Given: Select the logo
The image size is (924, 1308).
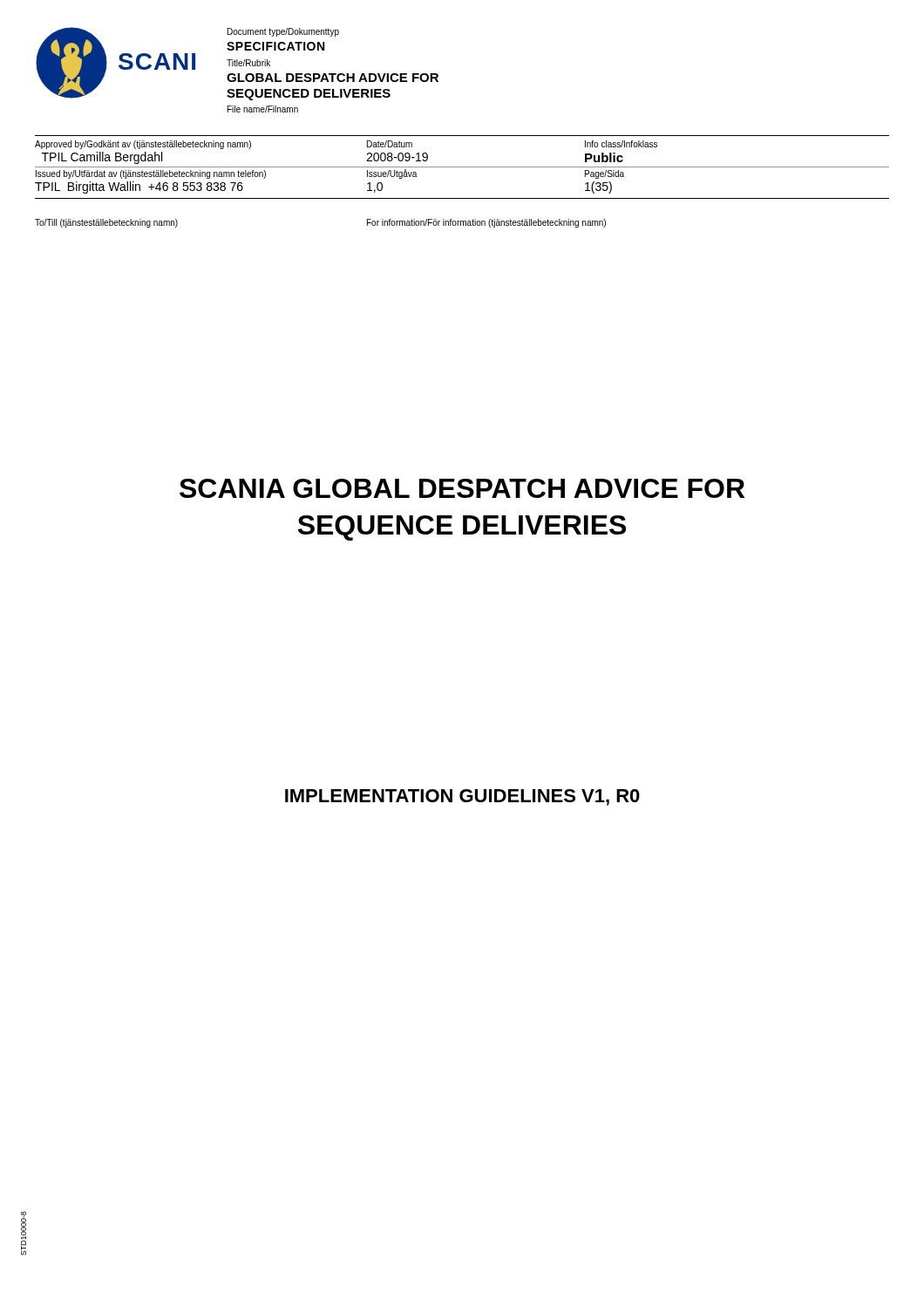Looking at the screenshot, I should click(122, 65).
